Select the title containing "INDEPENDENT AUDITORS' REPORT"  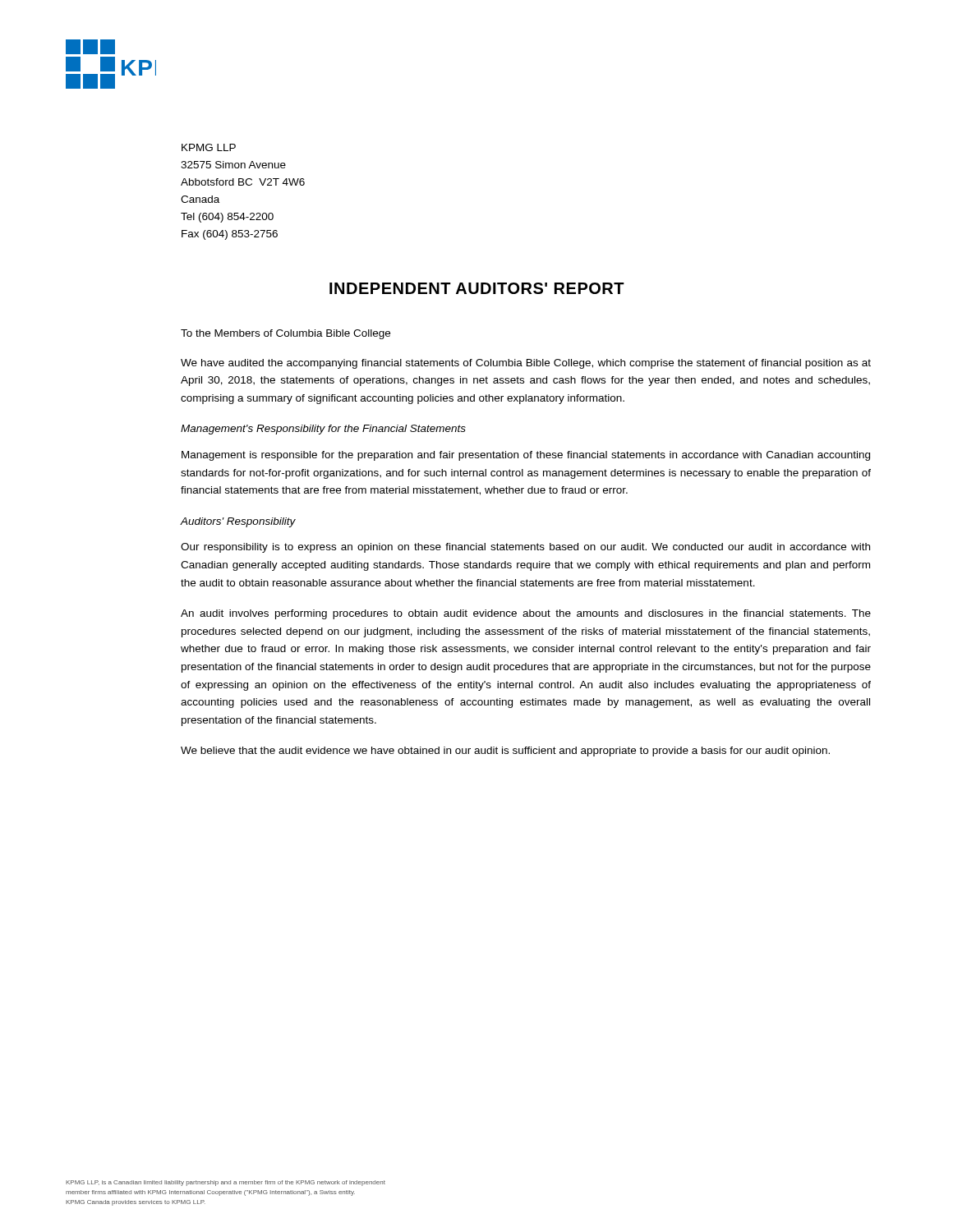tap(476, 289)
